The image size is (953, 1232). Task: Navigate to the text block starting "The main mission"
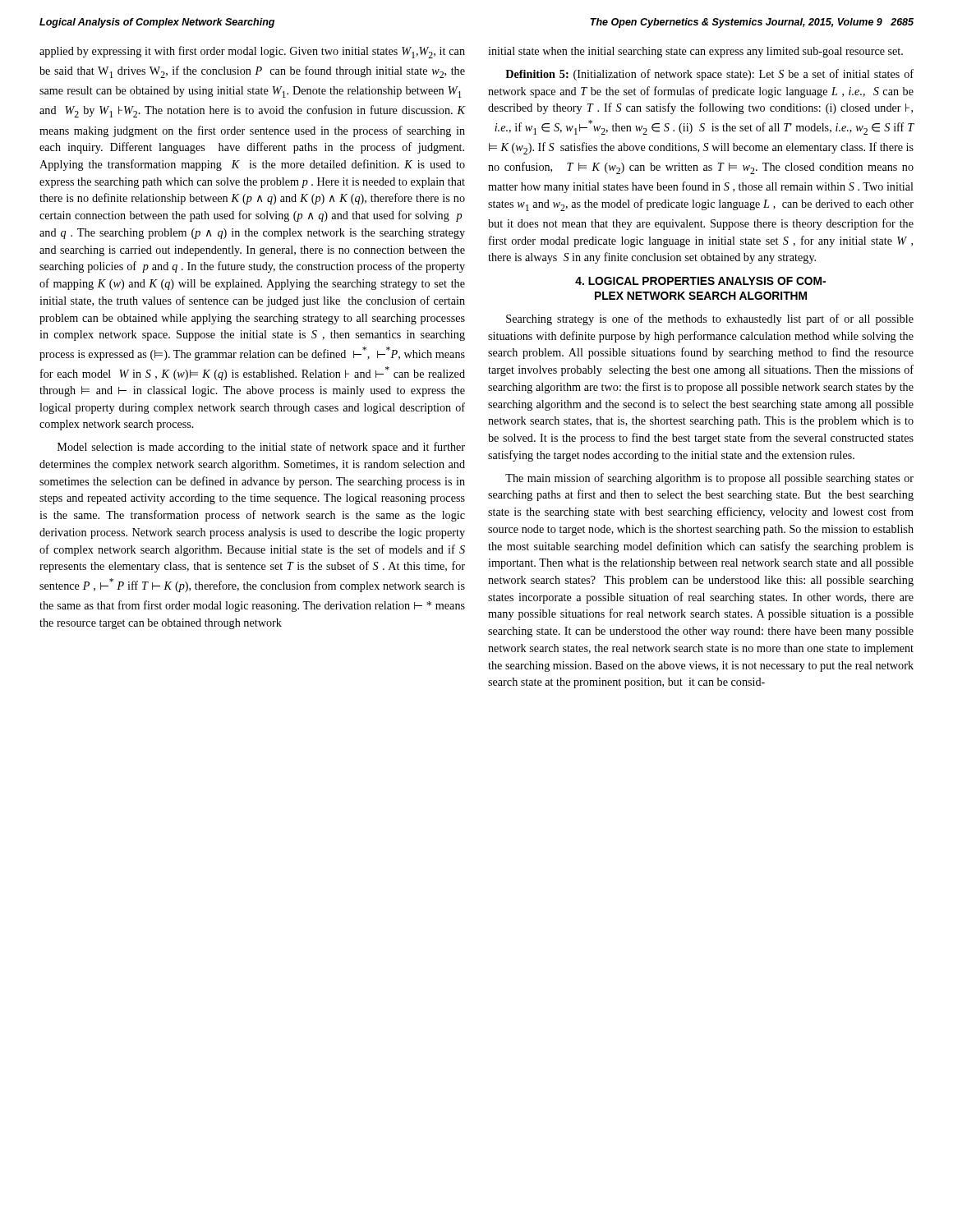click(x=701, y=580)
